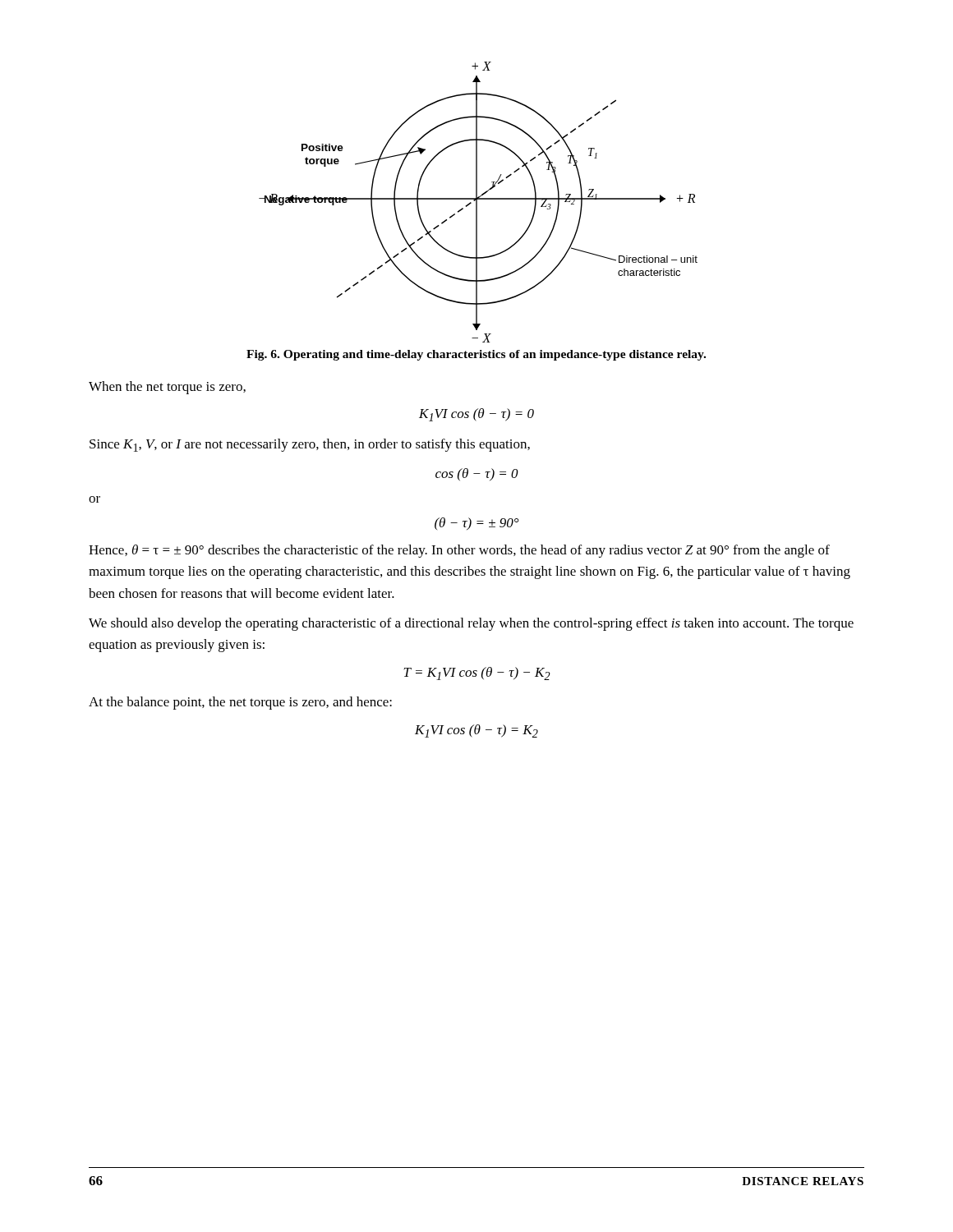Click on the text starting "Since K1, V, or"
This screenshot has height=1232, width=953.
tap(310, 445)
